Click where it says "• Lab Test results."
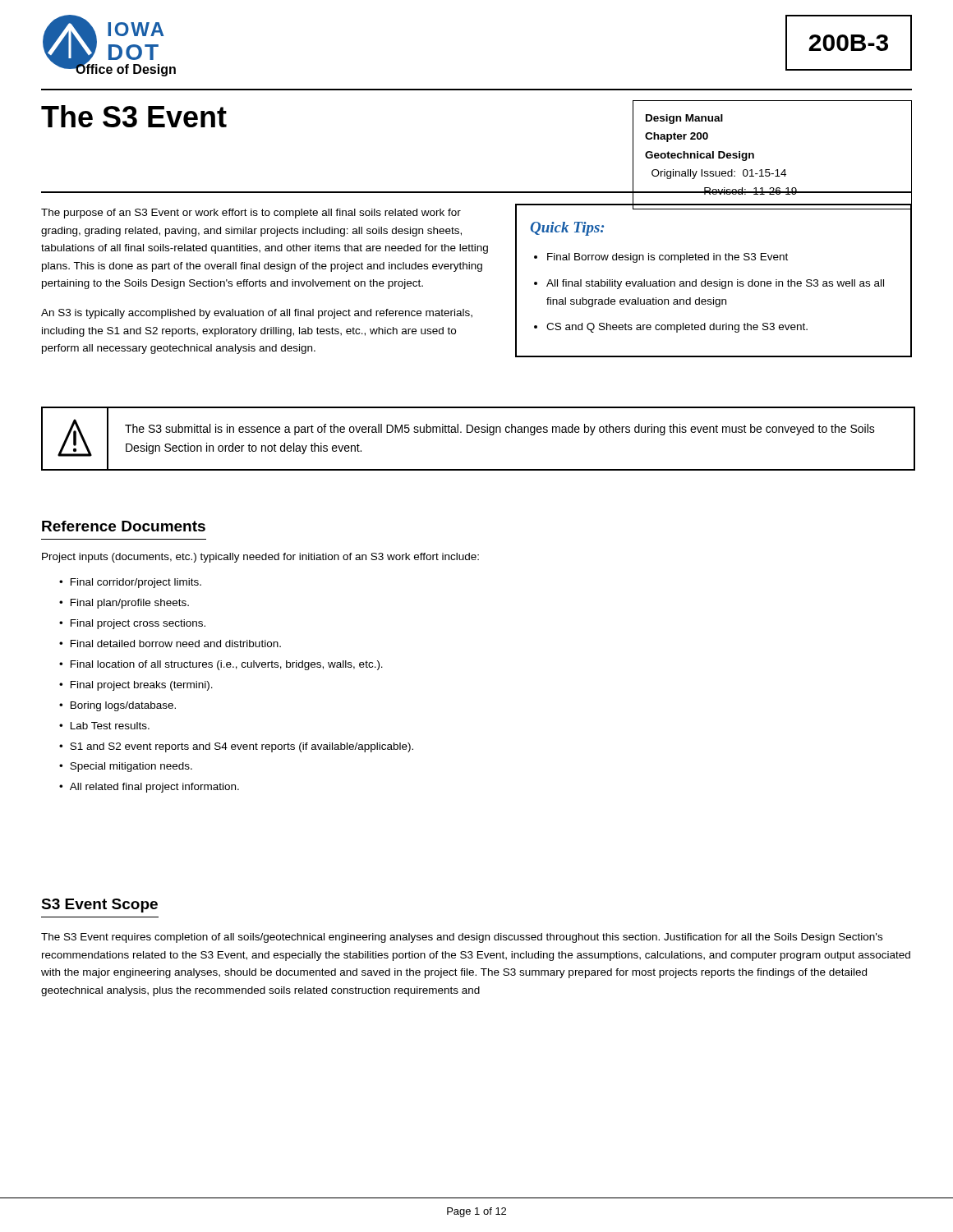 pos(105,726)
